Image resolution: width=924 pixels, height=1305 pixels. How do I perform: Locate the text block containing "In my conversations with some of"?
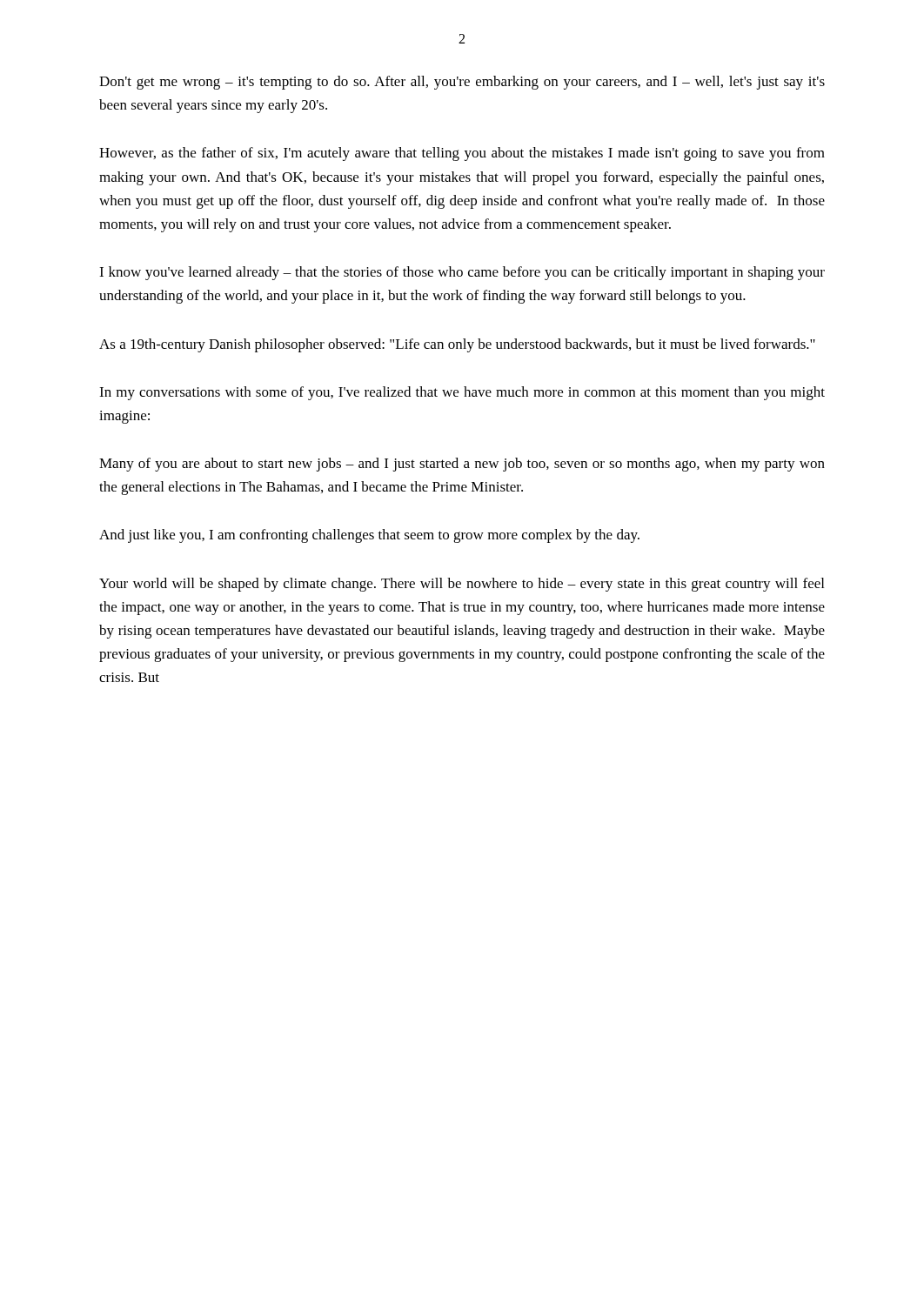coord(462,404)
